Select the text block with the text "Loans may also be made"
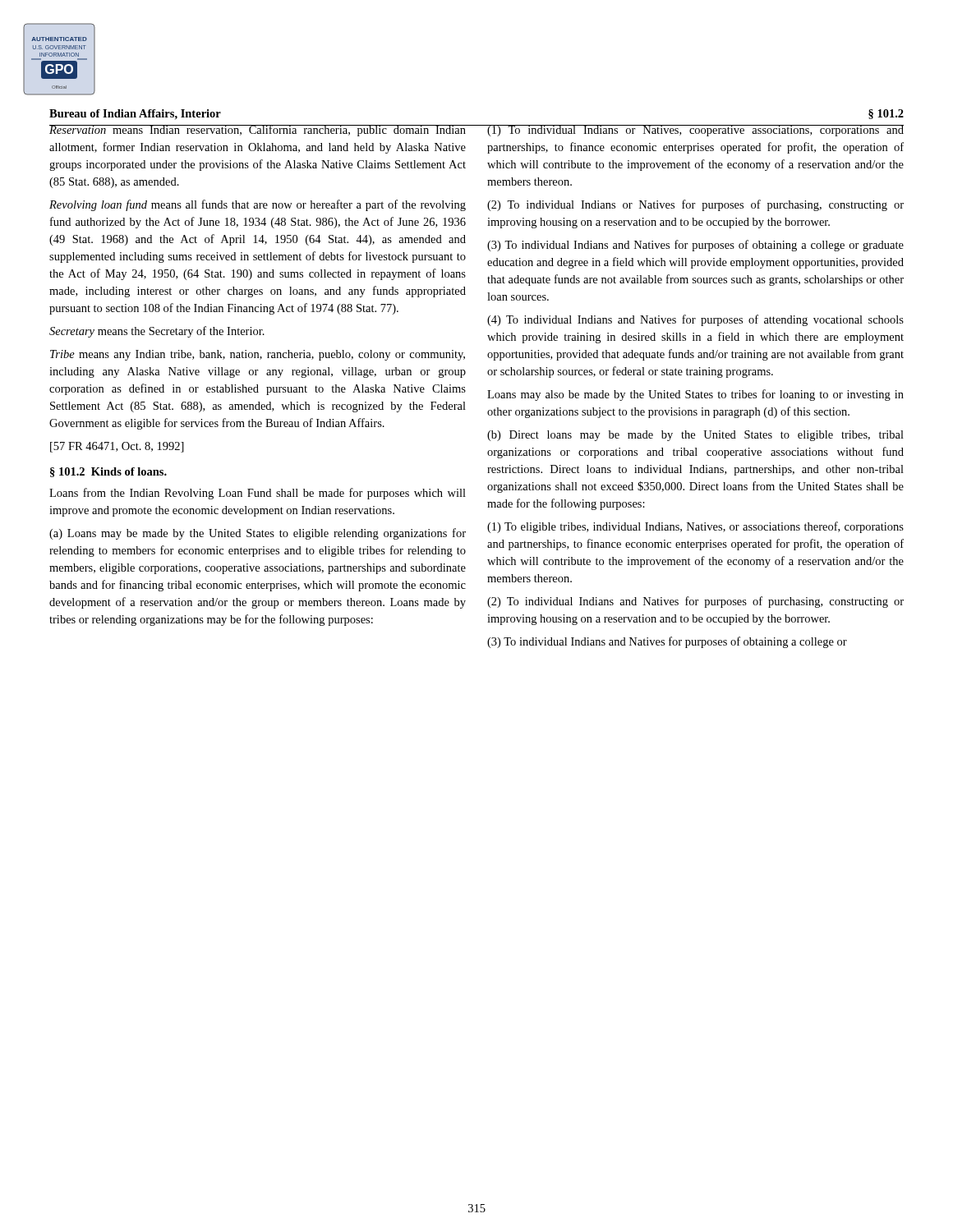Screen dimensions: 1232x953 click(695, 403)
